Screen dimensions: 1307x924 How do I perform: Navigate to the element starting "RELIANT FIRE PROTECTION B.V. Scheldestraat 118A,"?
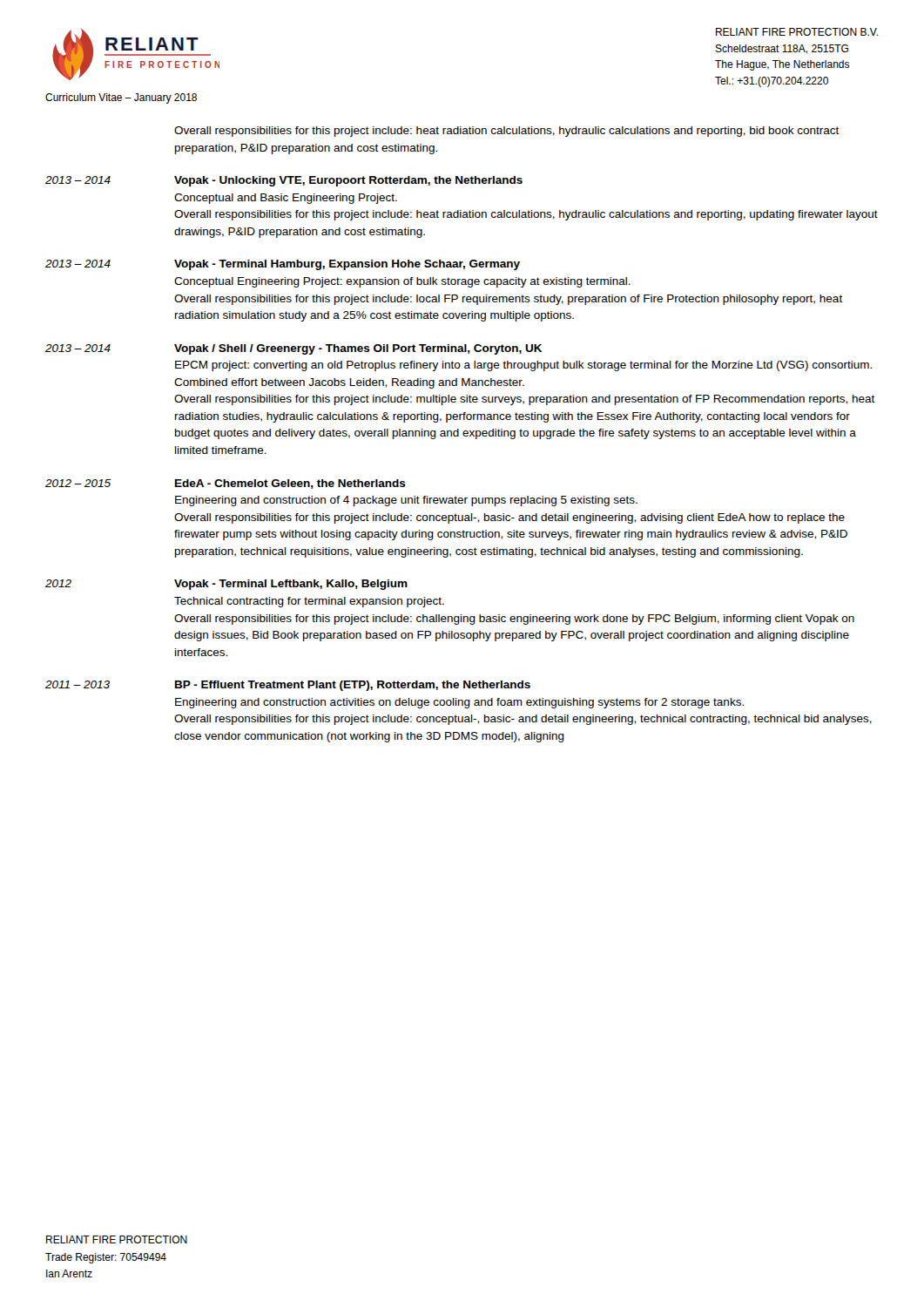(797, 57)
